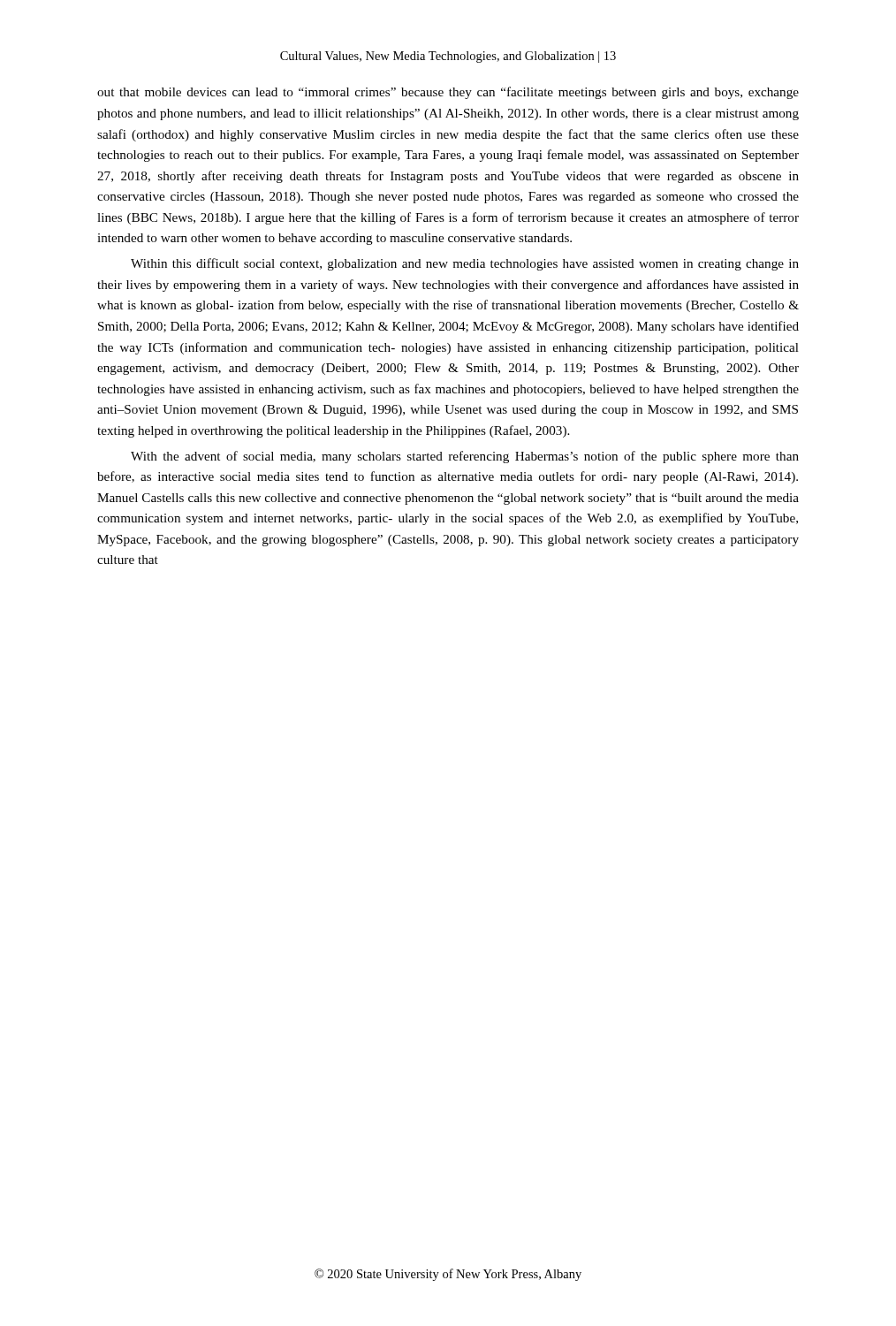Click on the passage starting "out that mobile devices can lead to “immoral"

(x=448, y=165)
